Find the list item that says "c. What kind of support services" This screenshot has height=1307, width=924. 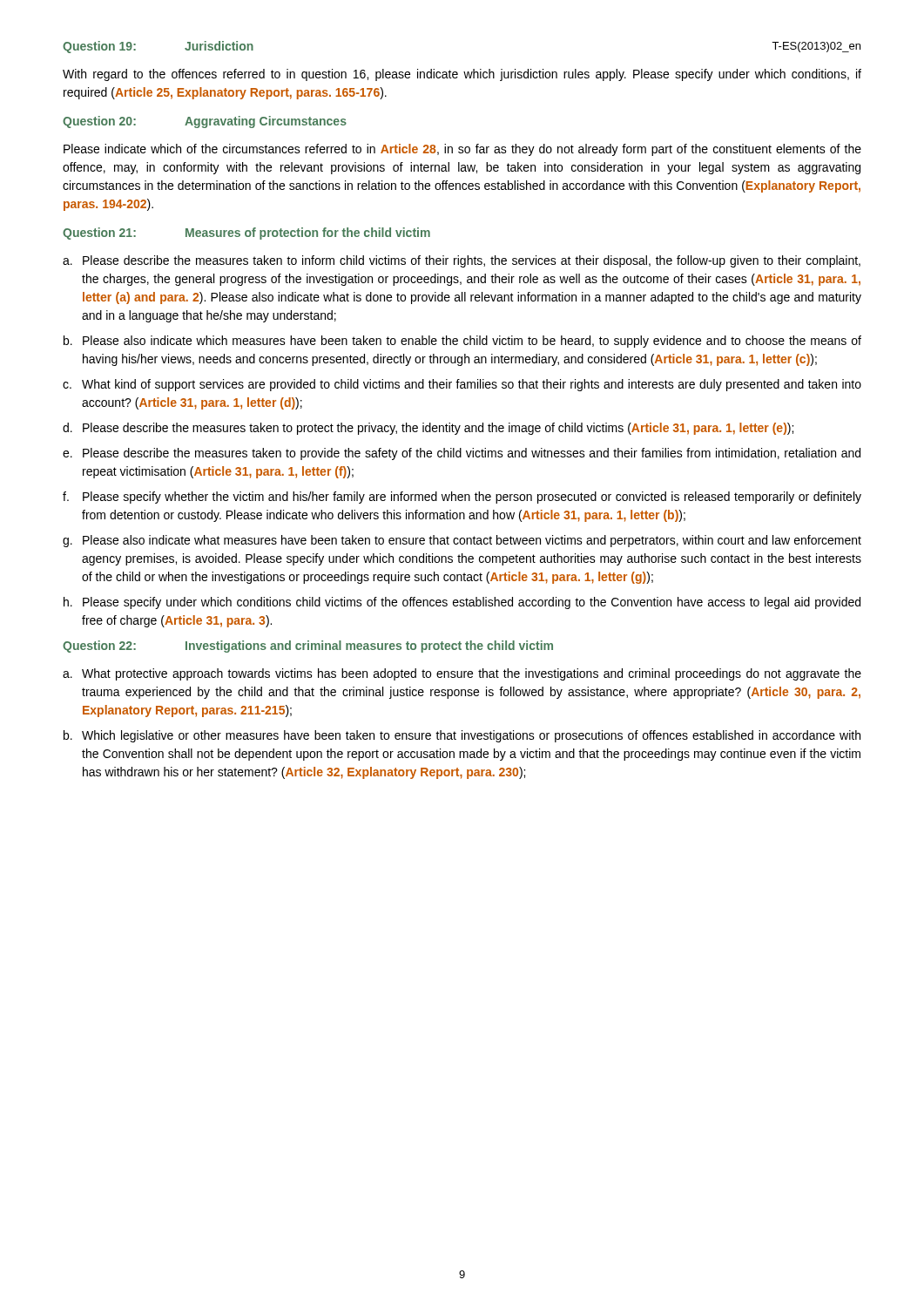[x=462, y=394]
